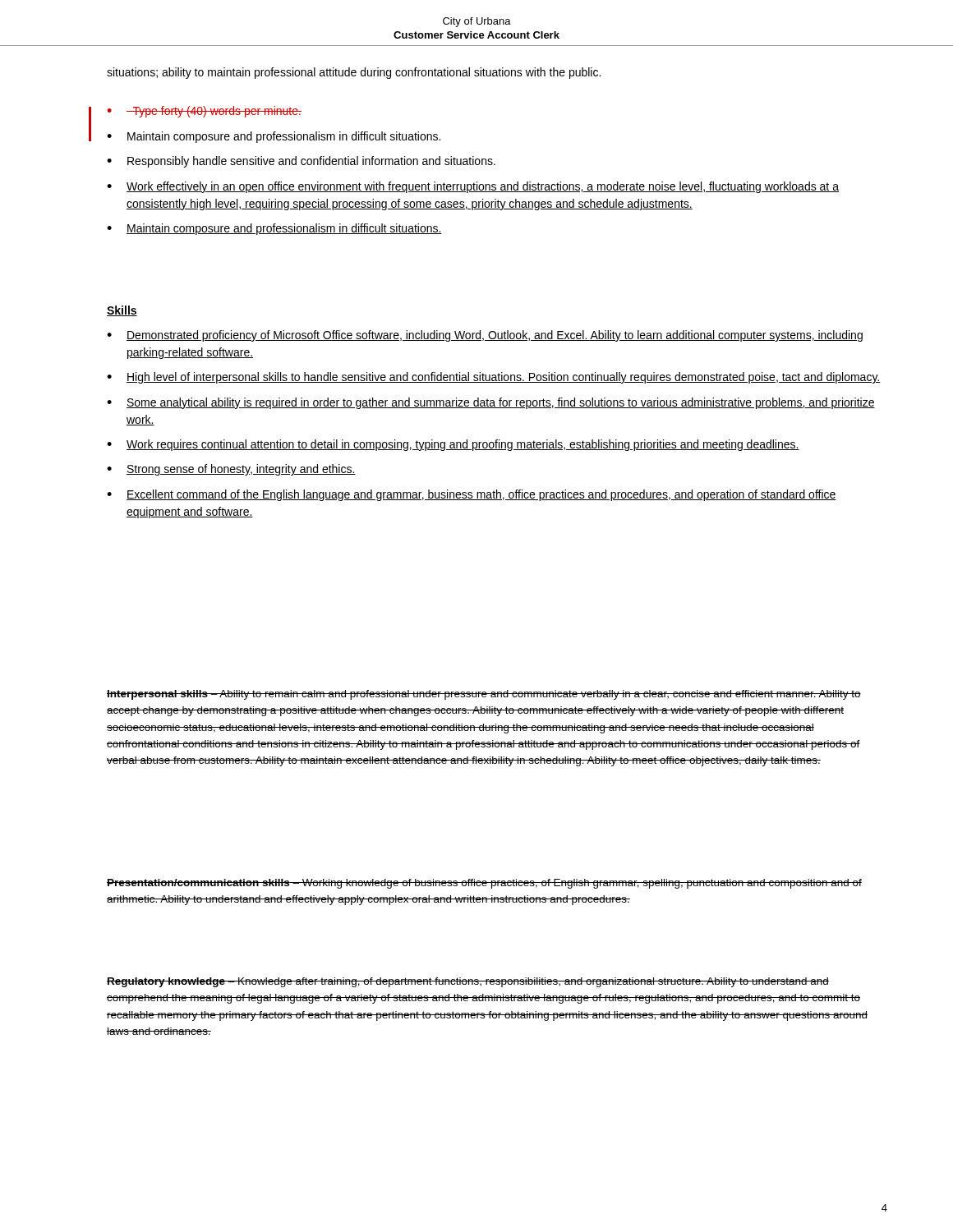Viewport: 953px width, 1232px height.
Task: Navigate to the element starting "• Work effectively in an open"
Action: 497,195
